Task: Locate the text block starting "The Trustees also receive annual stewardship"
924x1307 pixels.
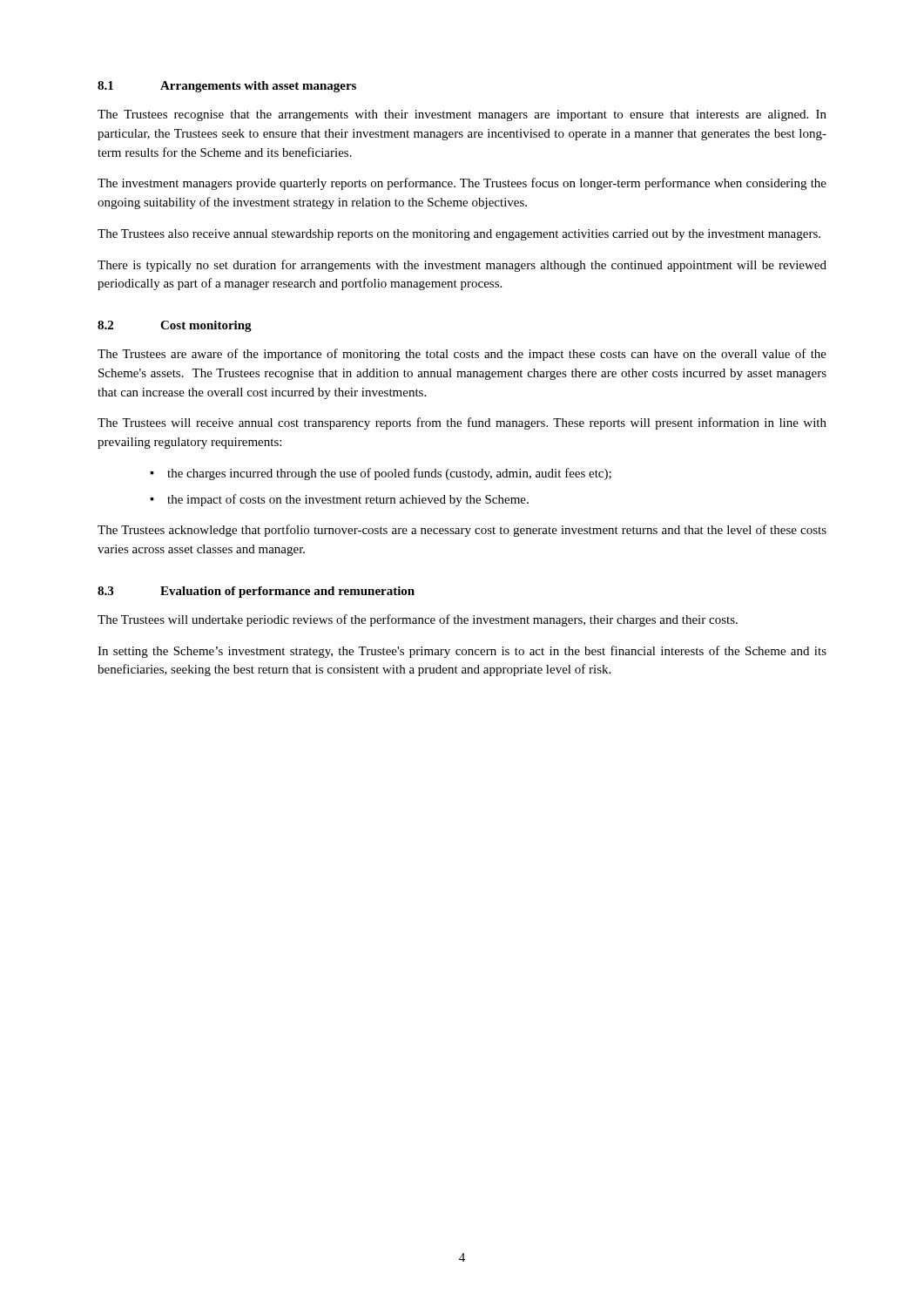Action: tap(462, 234)
